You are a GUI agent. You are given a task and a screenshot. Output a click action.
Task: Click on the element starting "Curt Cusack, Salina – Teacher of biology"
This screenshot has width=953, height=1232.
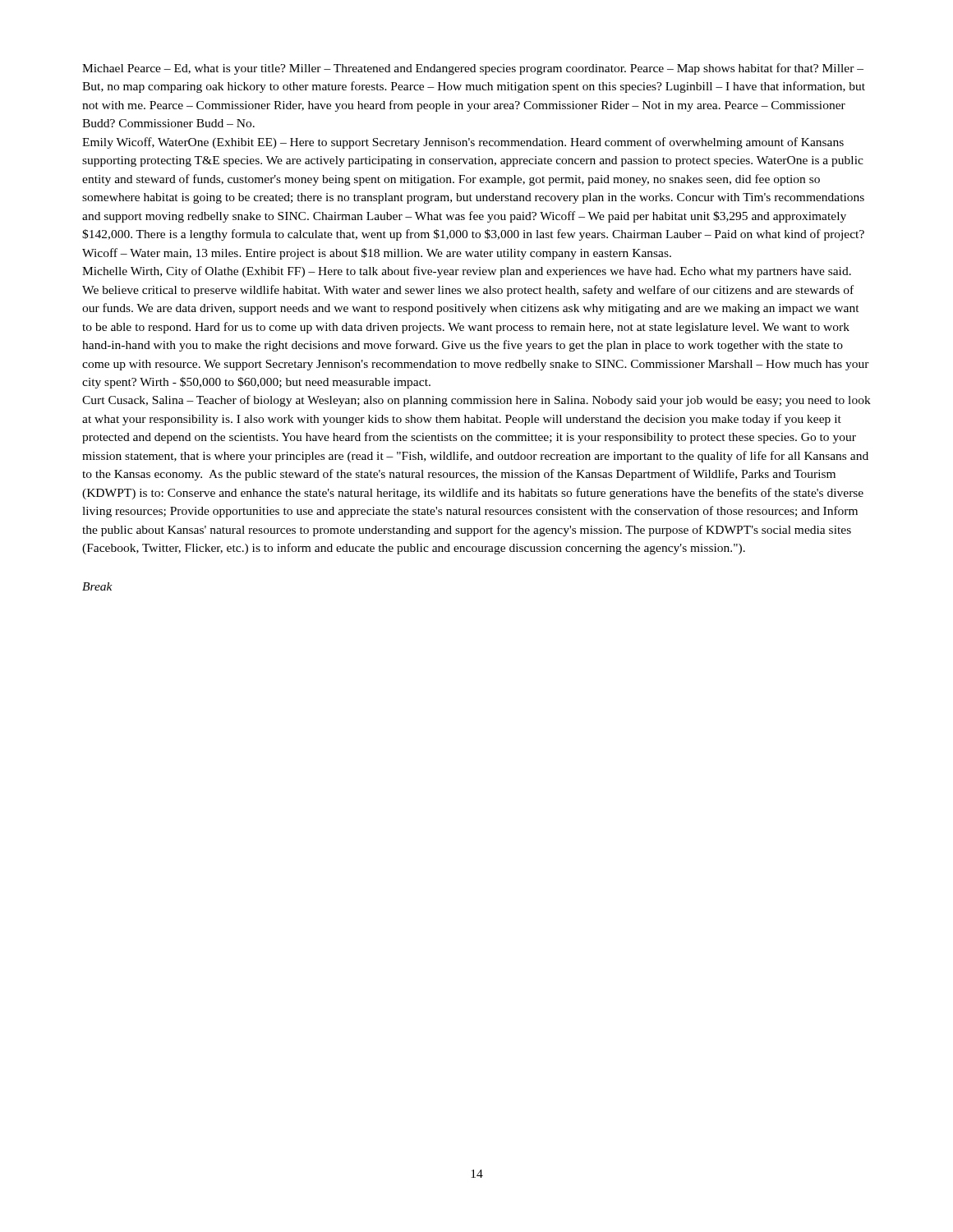click(476, 474)
